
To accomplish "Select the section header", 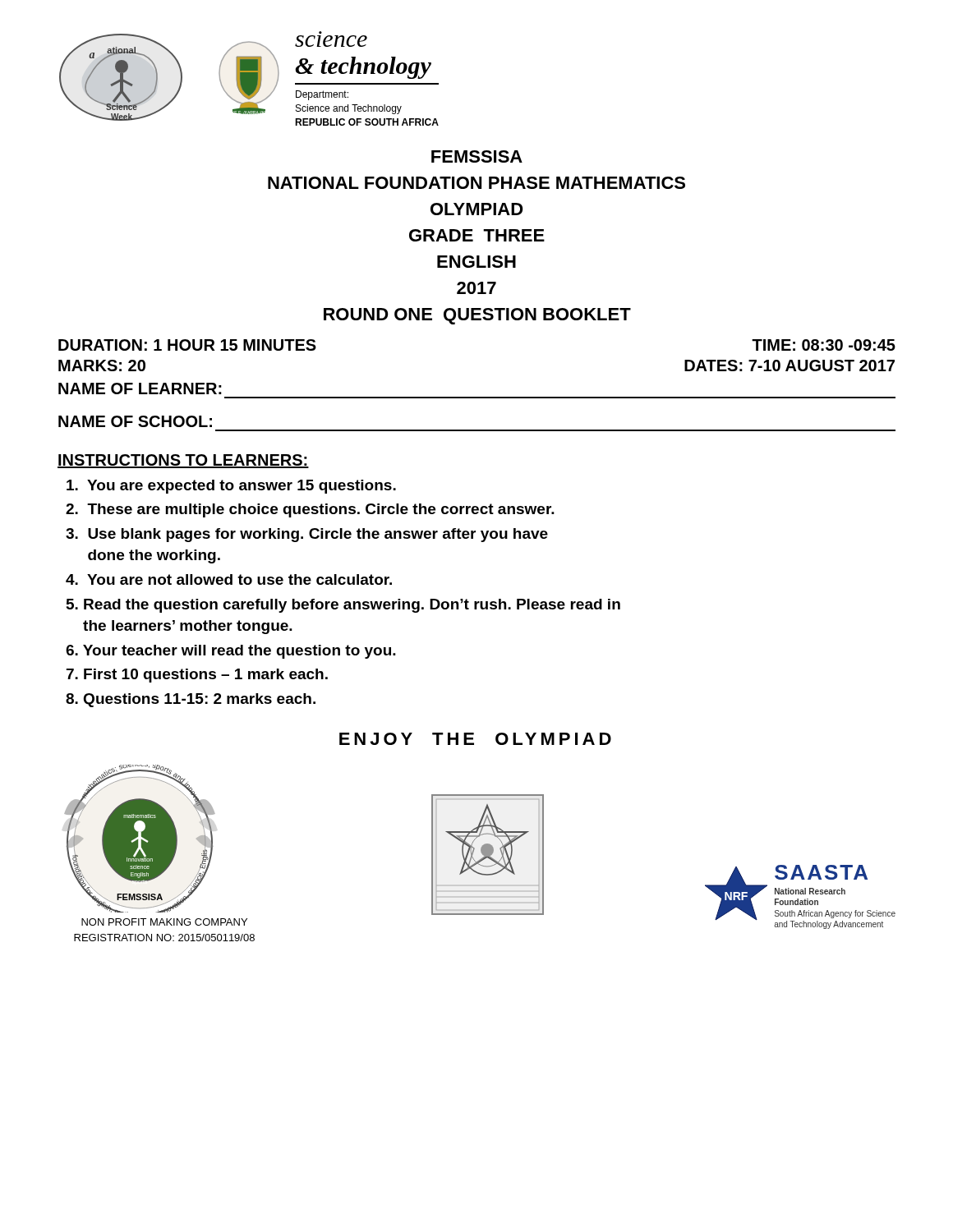I will point(183,460).
